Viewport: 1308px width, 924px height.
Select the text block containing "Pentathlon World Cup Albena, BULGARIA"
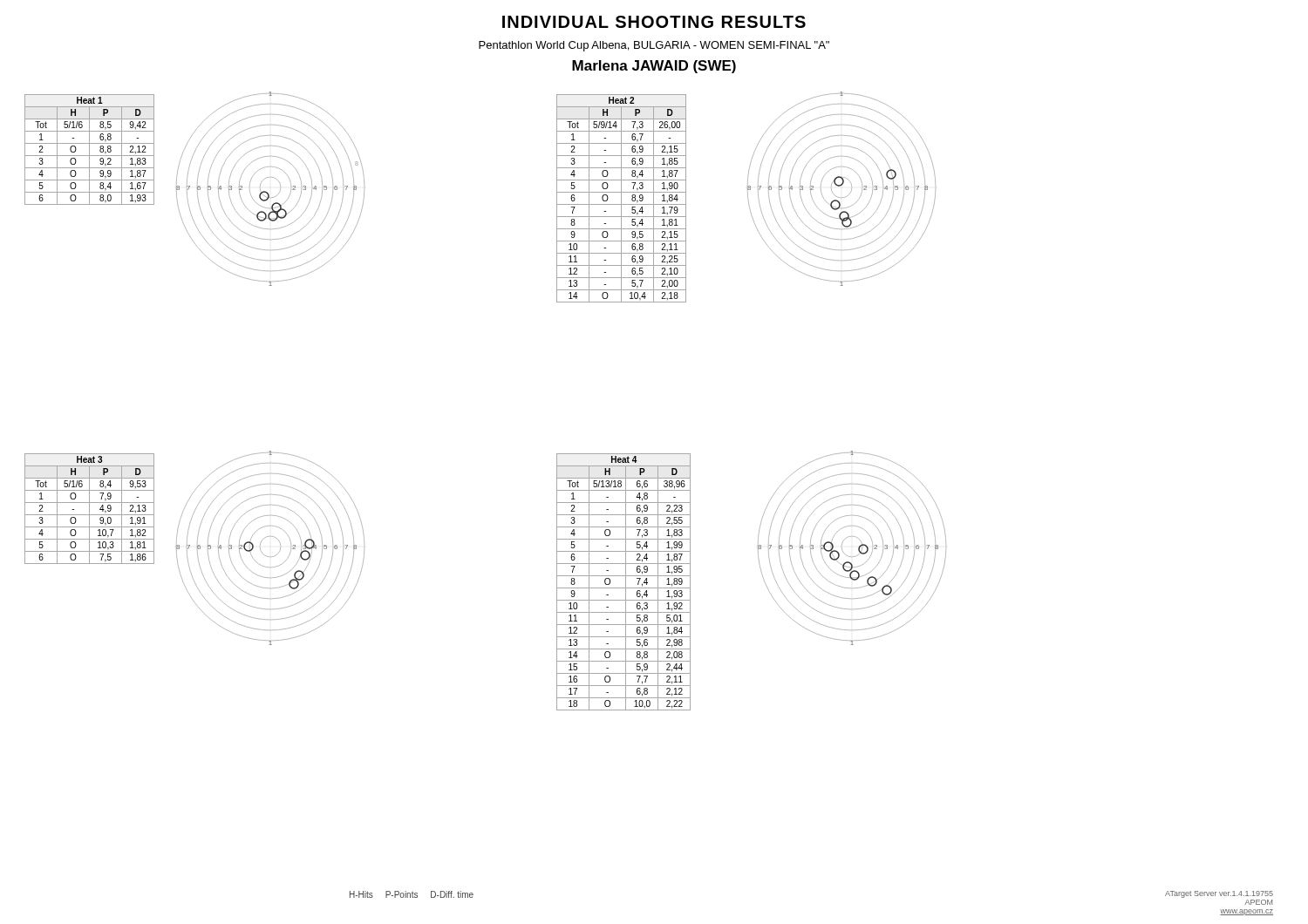654,45
